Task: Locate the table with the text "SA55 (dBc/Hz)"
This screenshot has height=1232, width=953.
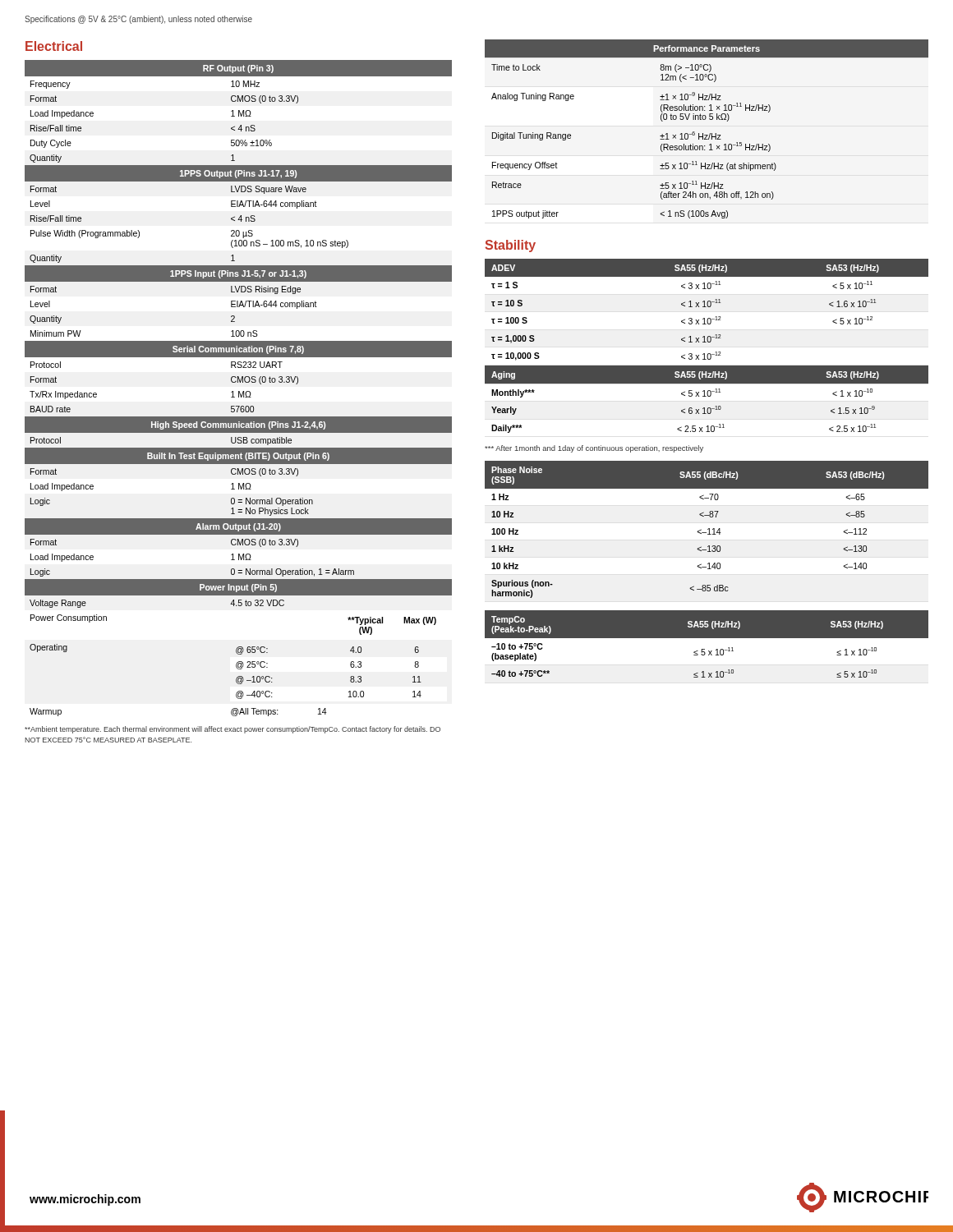Action: tap(707, 531)
